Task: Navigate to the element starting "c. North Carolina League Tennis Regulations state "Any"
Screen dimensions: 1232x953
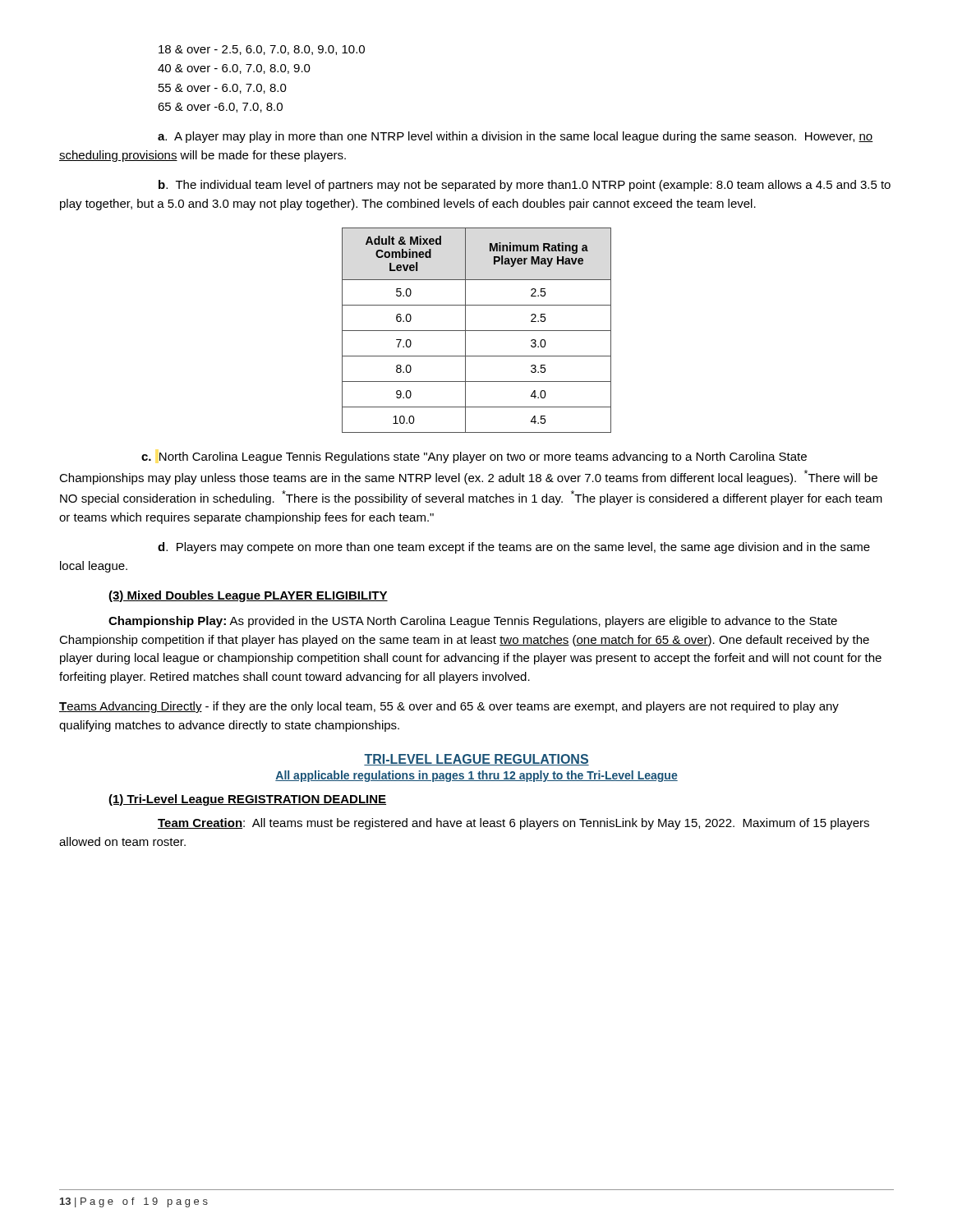Action: pyautogui.click(x=471, y=486)
